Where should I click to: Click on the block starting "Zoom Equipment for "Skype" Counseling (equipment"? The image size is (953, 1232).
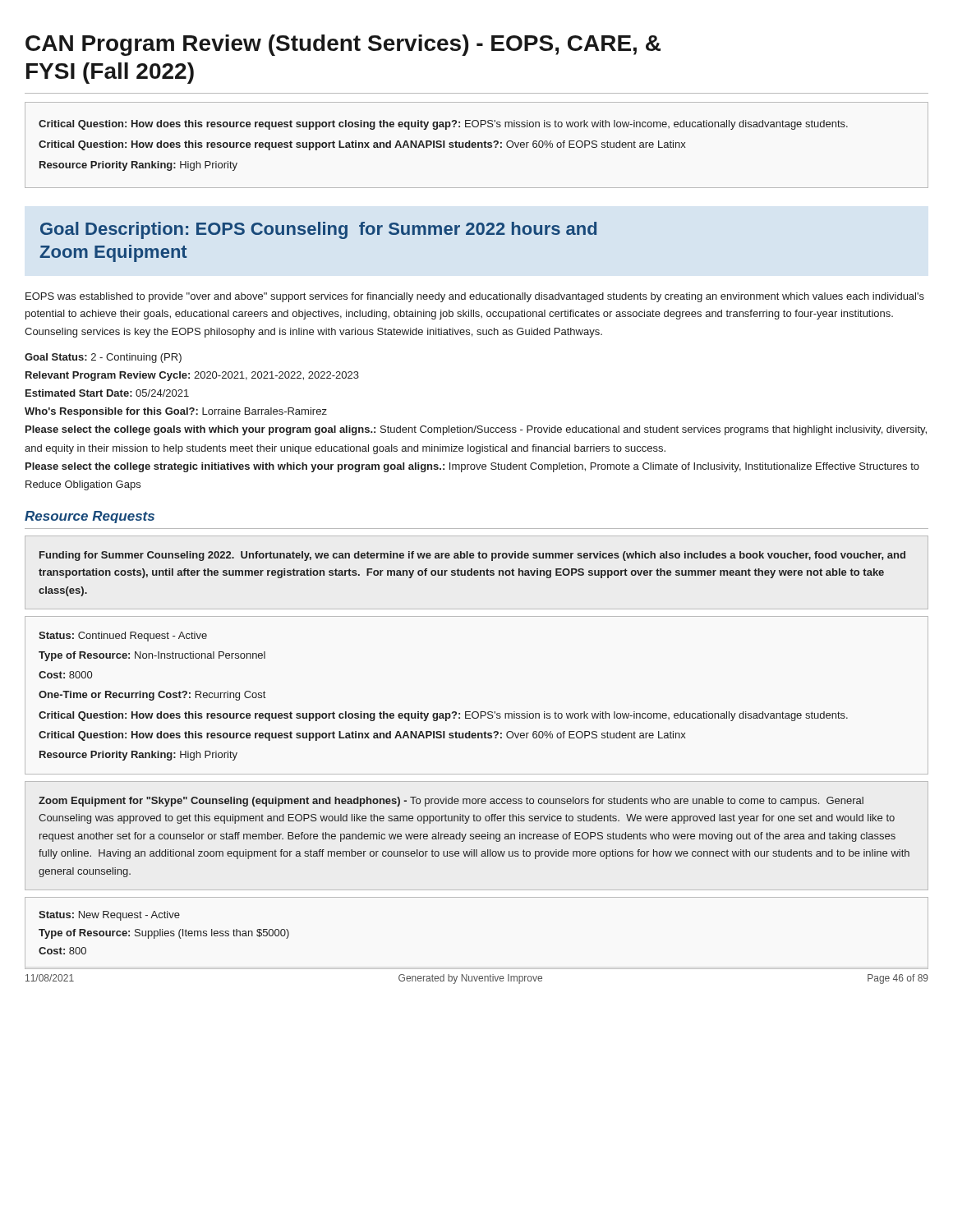(474, 835)
